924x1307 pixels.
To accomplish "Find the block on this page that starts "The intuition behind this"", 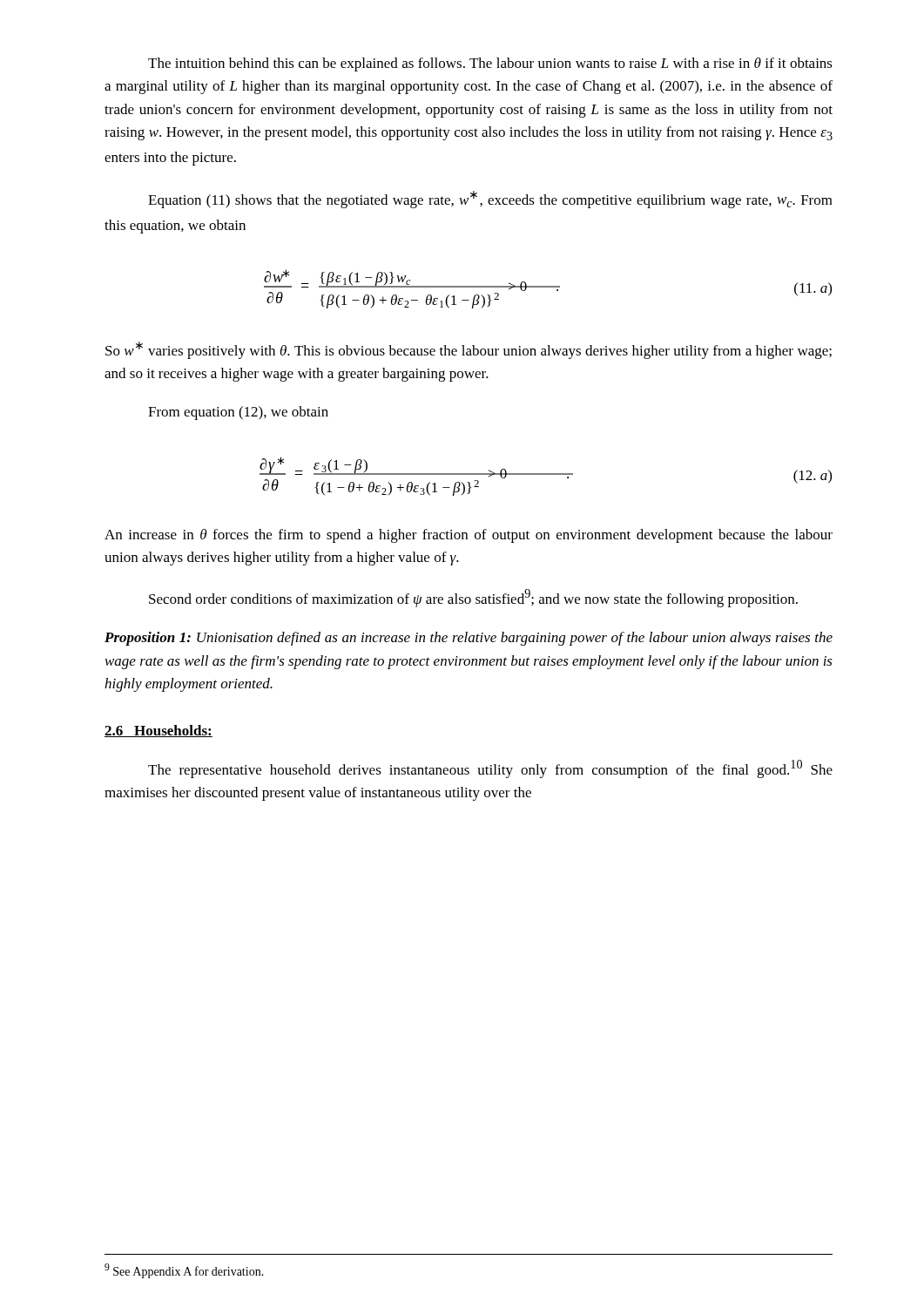I will click(x=469, y=111).
